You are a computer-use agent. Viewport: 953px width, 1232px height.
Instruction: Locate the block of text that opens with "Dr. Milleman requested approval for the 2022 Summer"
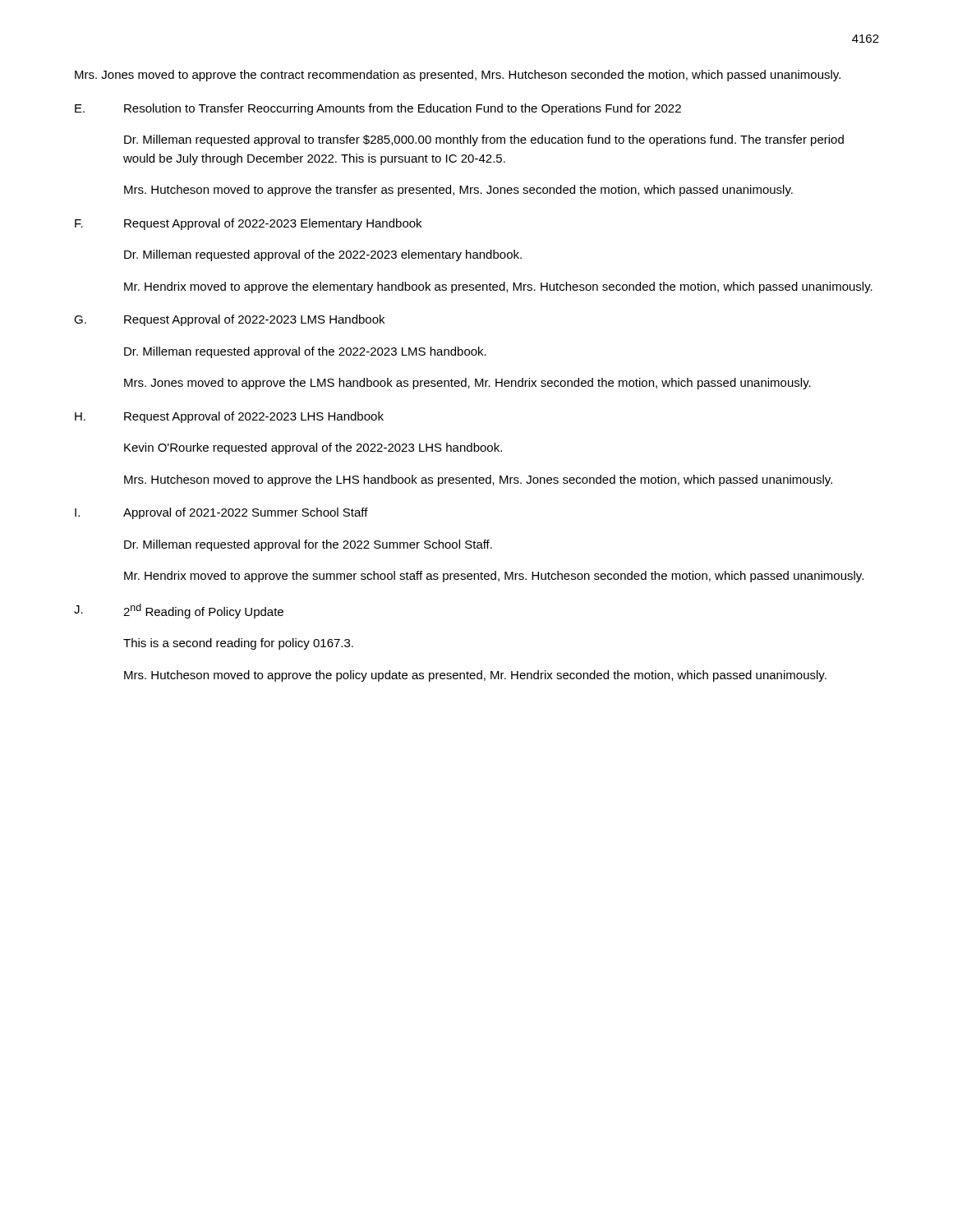pyautogui.click(x=308, y=544)
